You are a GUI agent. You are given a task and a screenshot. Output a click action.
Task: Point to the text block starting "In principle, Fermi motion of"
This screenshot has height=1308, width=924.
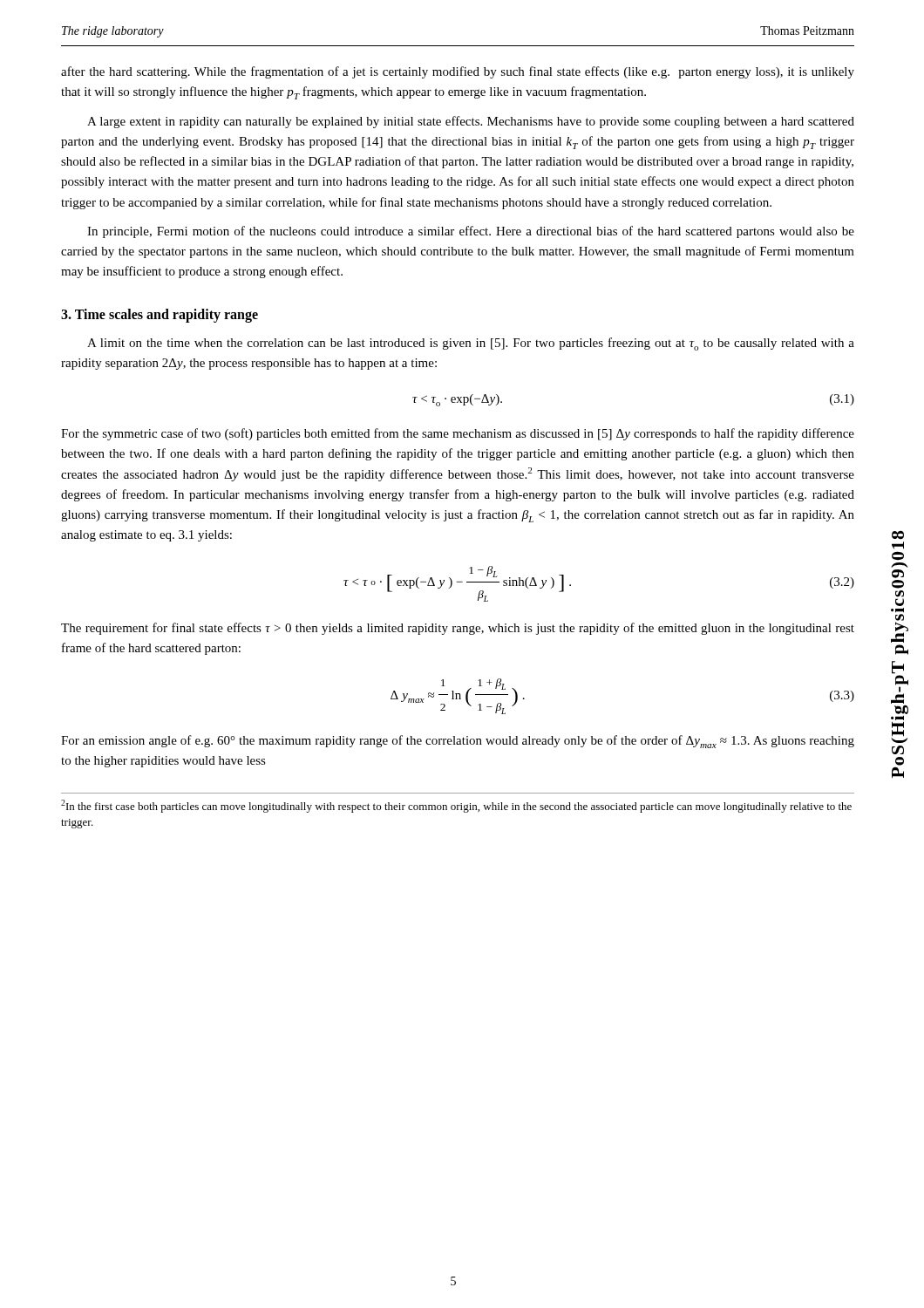tap(458, 252)
